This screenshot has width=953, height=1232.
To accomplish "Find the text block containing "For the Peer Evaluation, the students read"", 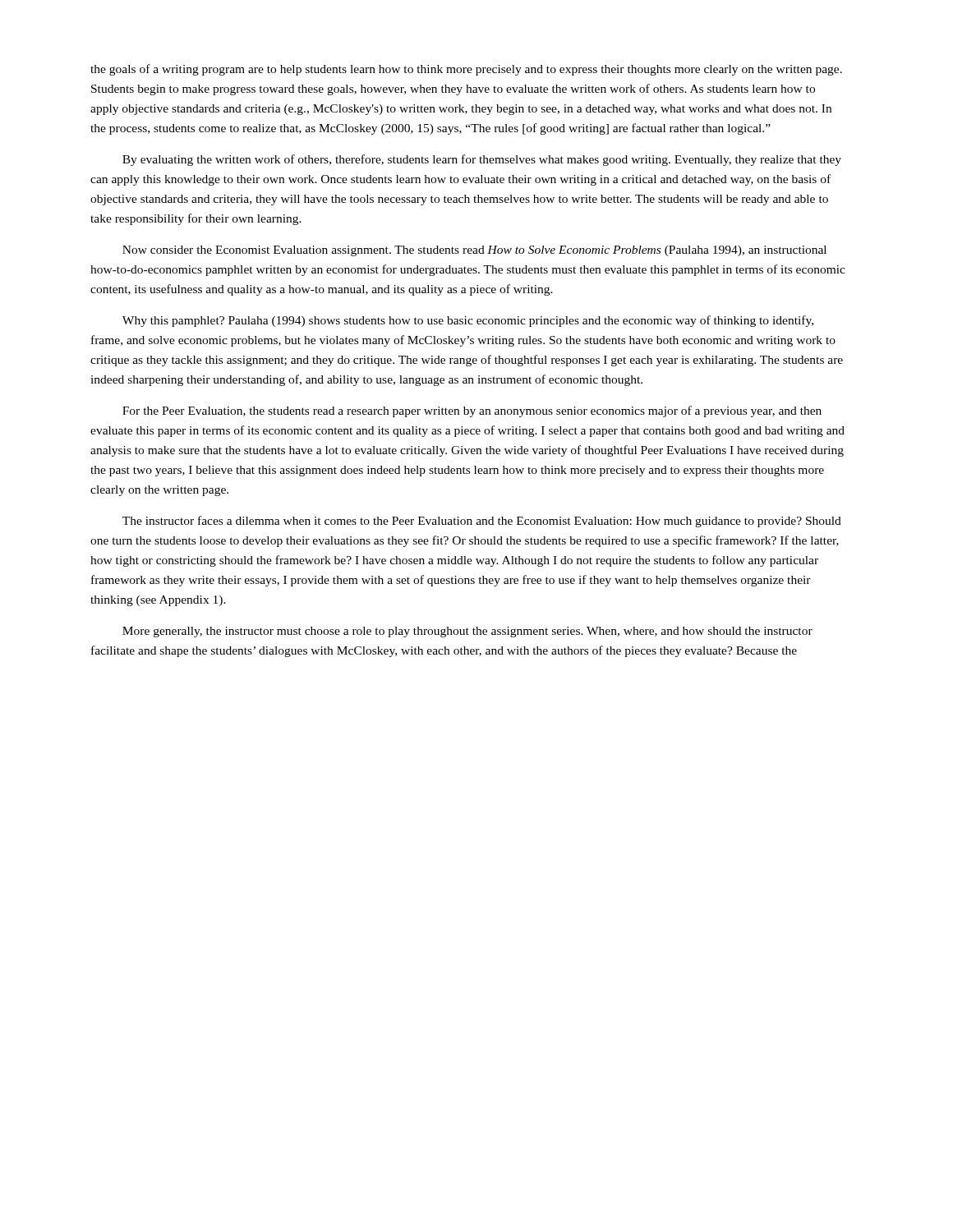I will pos(468,450).
